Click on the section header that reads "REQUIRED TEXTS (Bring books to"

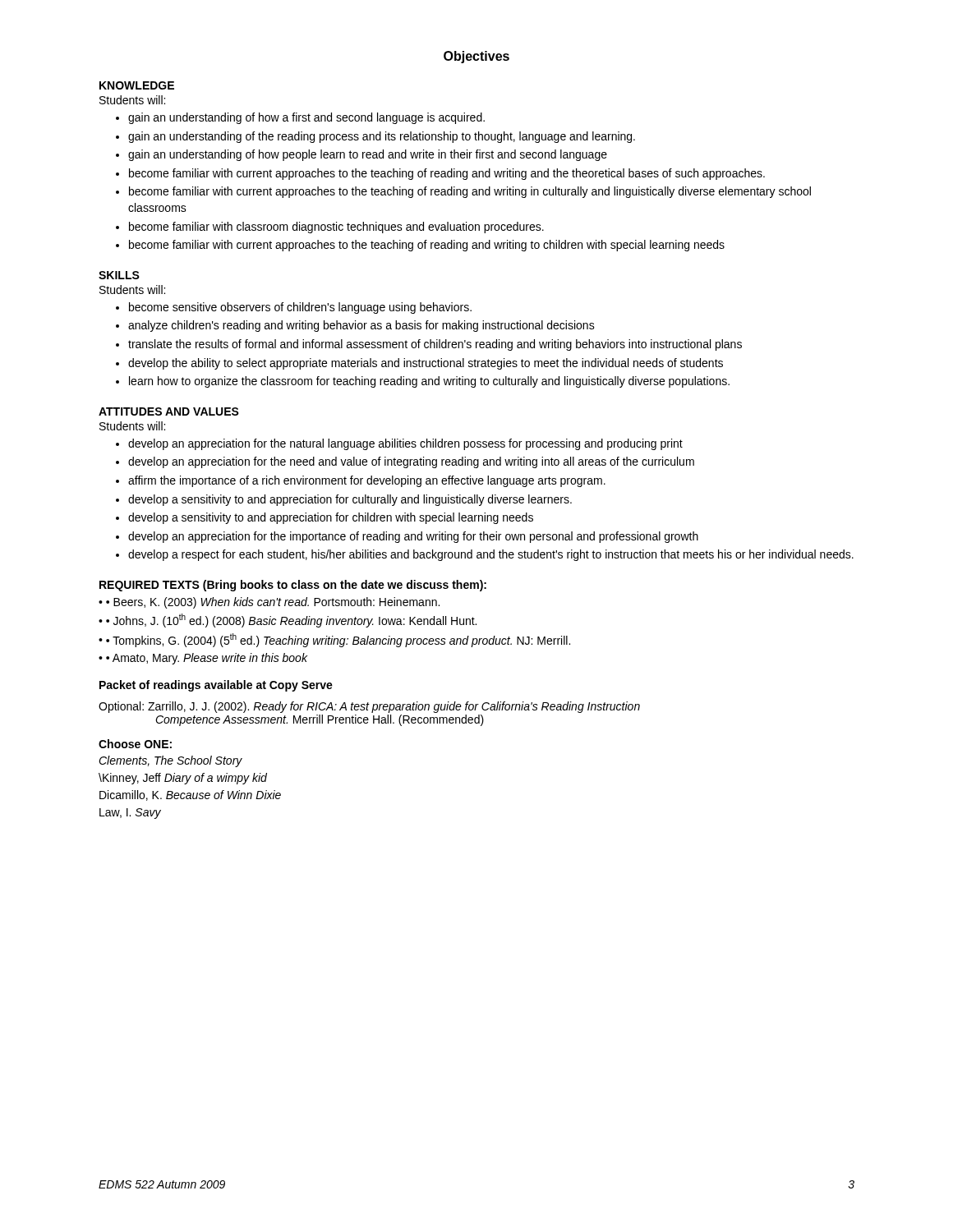[x=293, y=585]
